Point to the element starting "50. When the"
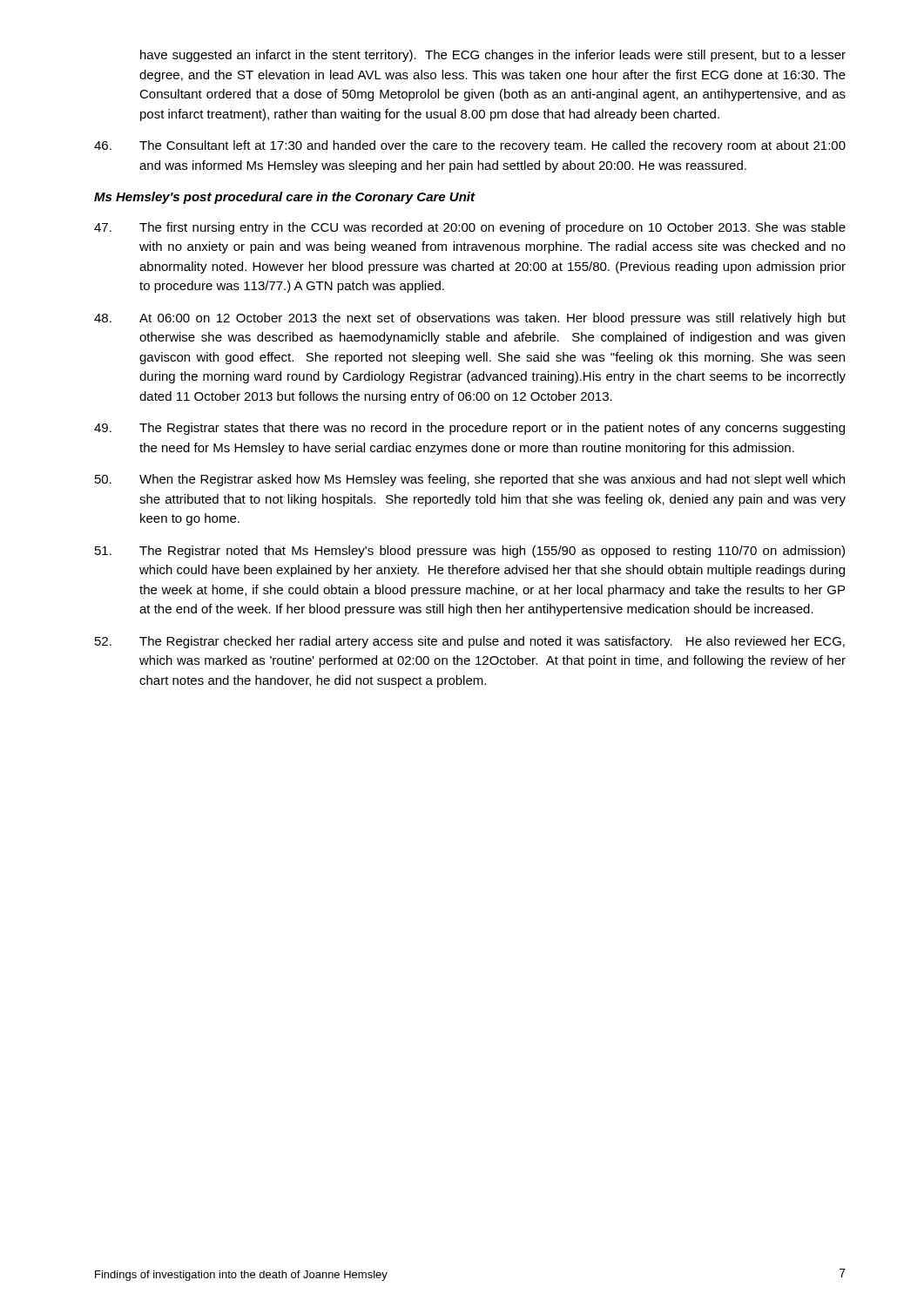 pyautogui.click(x=470, y=499)
